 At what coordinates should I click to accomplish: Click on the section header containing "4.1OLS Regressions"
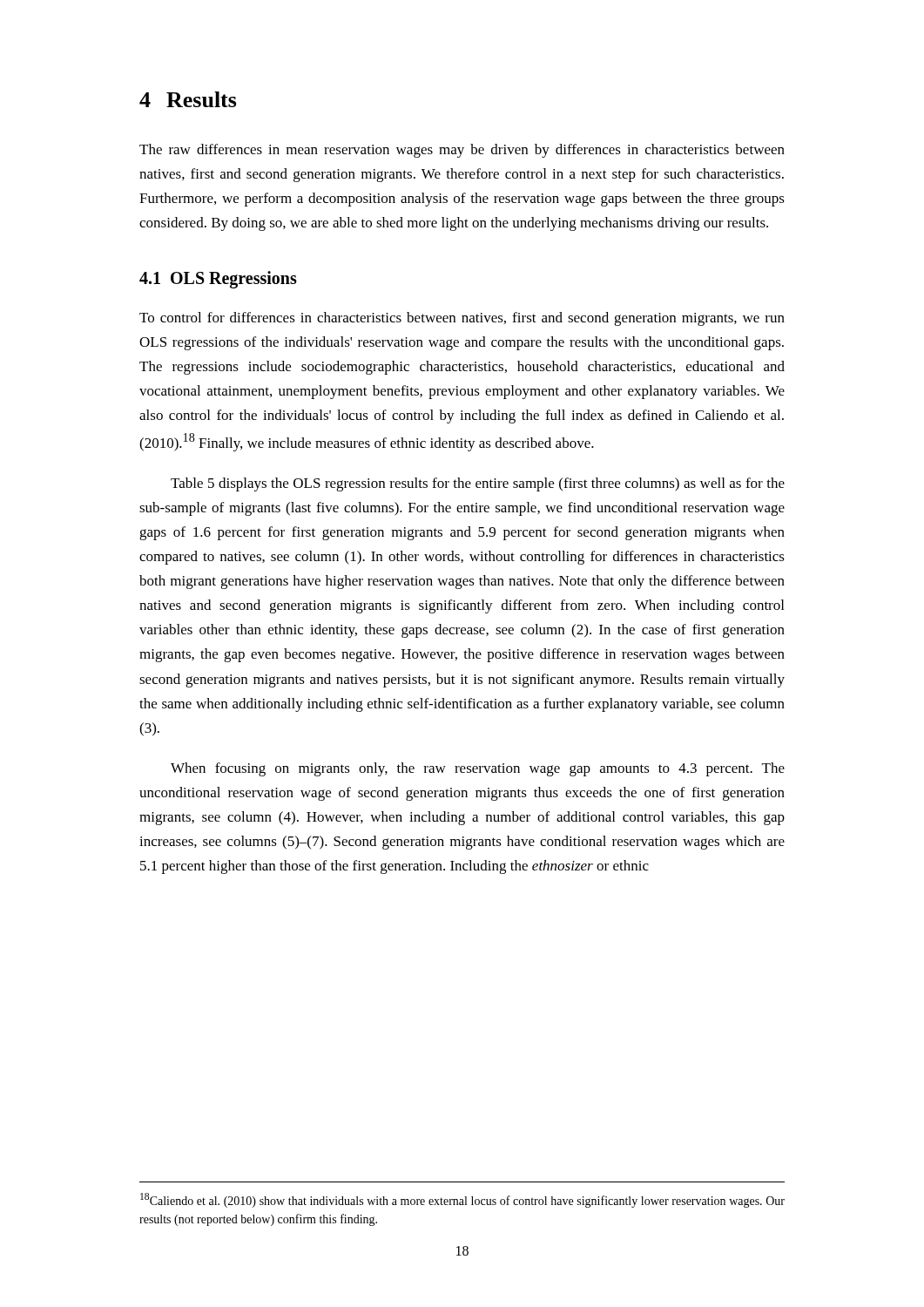coord(218,280)
